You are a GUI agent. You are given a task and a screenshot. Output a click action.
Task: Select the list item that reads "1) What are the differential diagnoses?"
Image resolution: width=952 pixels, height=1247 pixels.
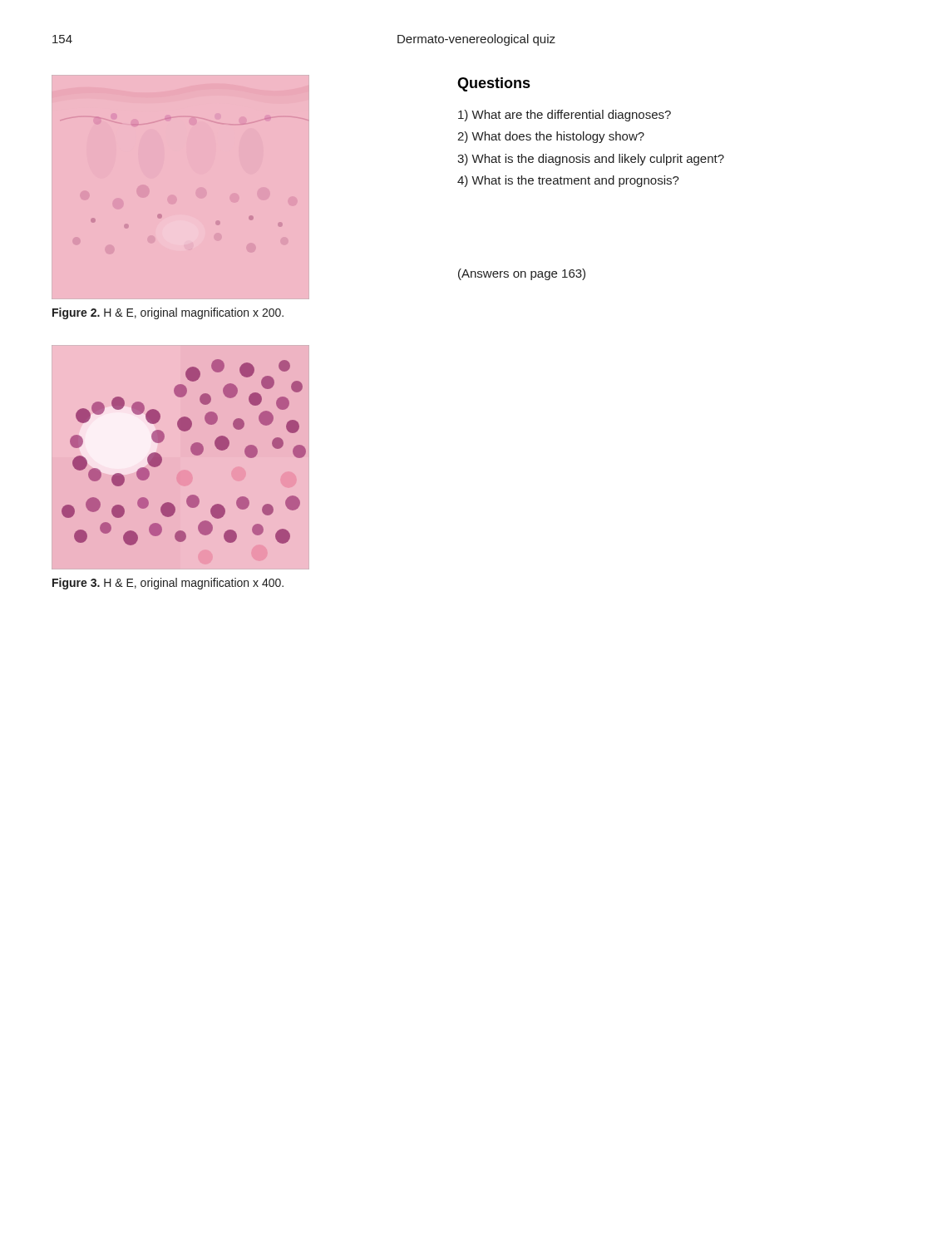point(564,114)
